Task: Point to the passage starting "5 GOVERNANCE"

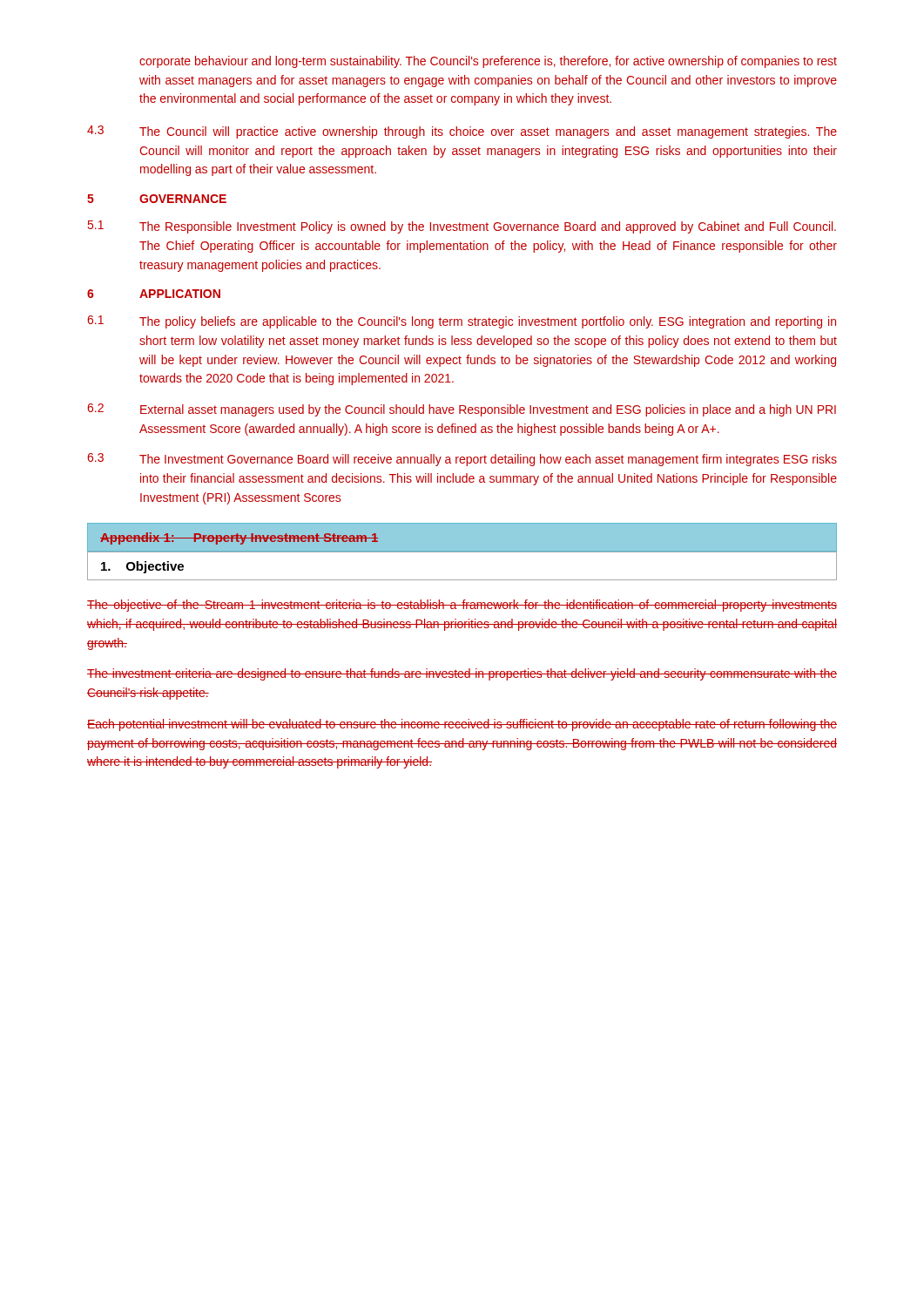Action: coord(157,199)
